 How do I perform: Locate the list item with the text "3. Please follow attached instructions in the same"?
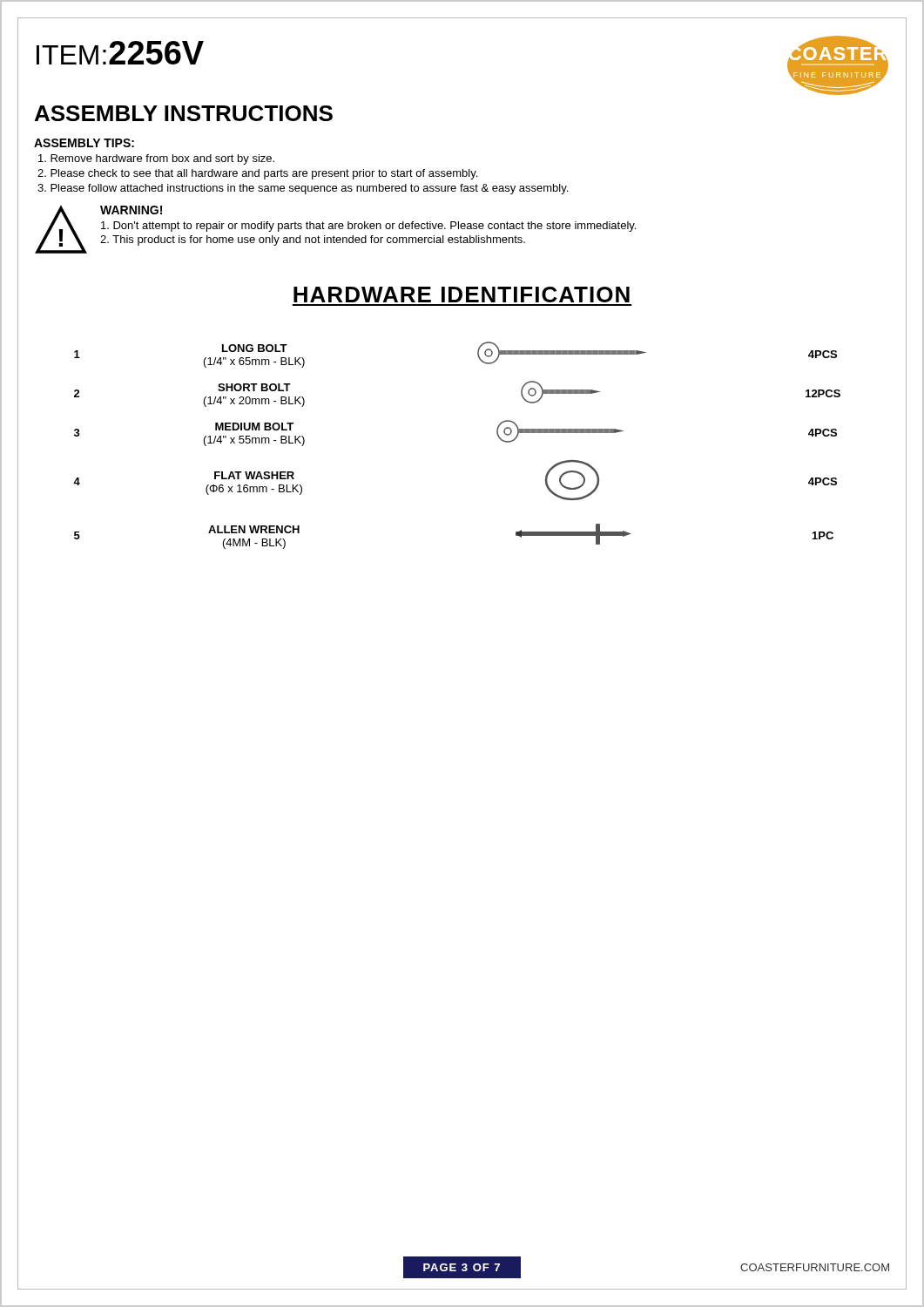(303, 188)
